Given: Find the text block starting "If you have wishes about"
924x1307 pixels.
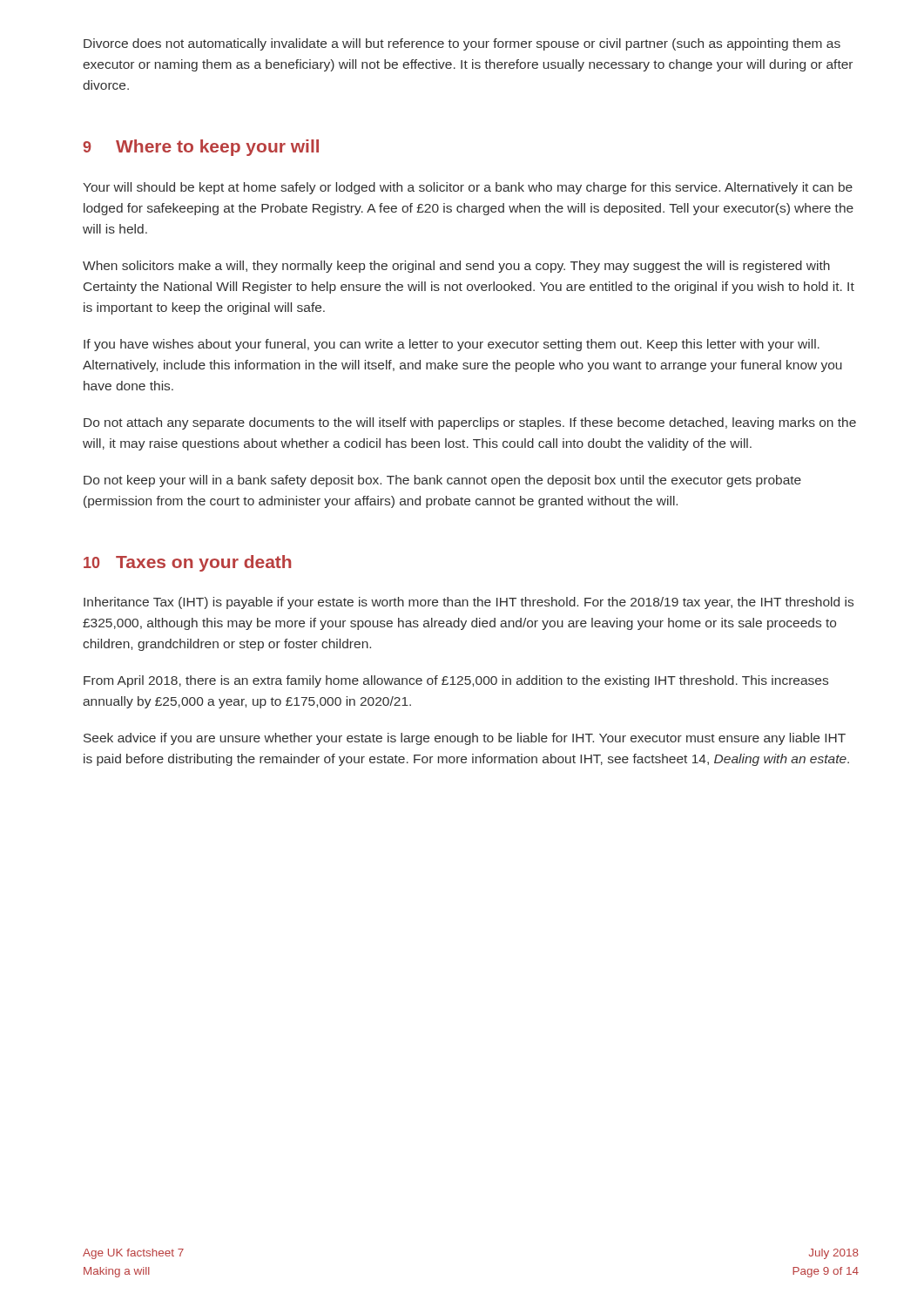Looking at the screenshot, I should (463, 364).
